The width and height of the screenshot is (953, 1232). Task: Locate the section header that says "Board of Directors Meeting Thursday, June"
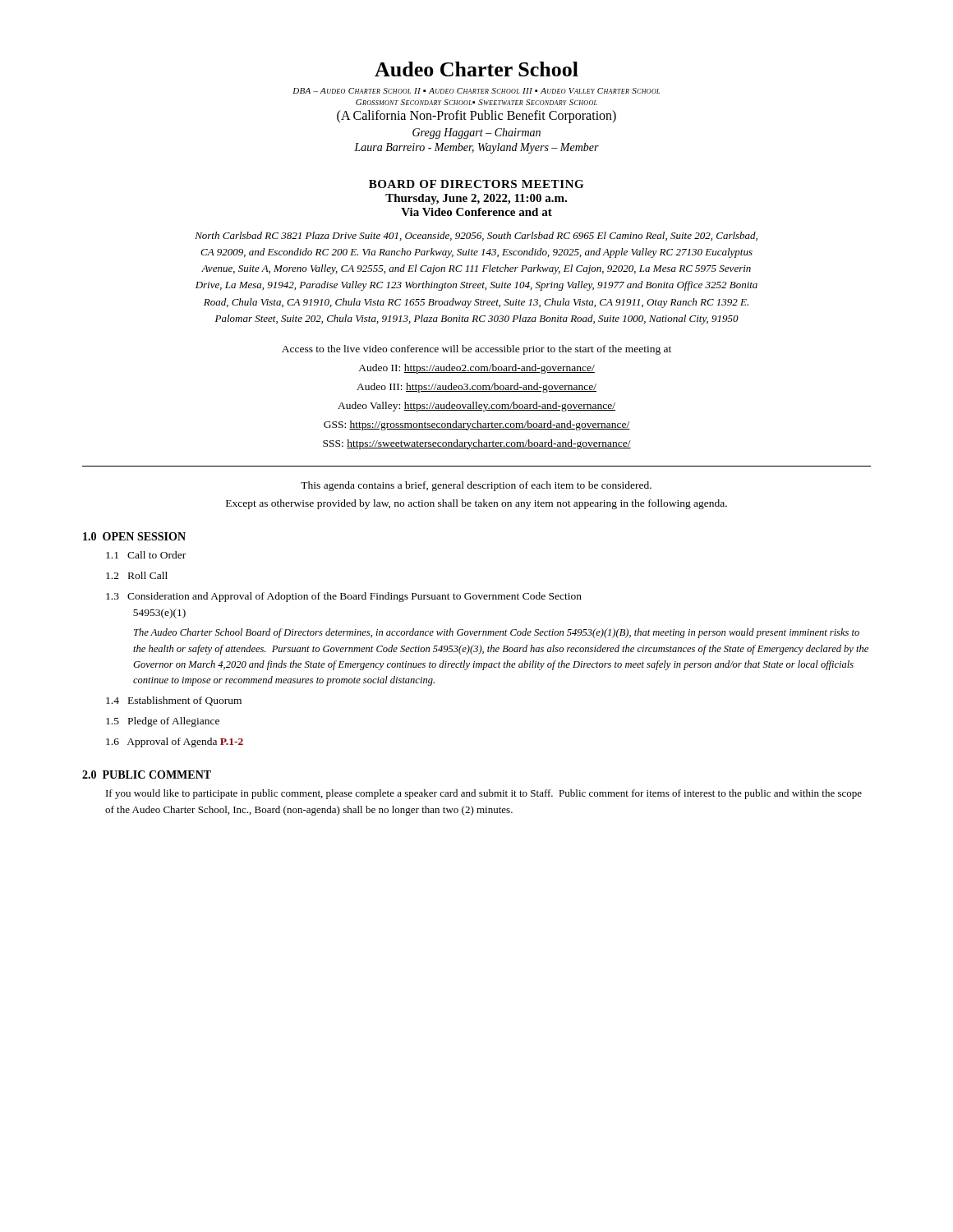476,198
